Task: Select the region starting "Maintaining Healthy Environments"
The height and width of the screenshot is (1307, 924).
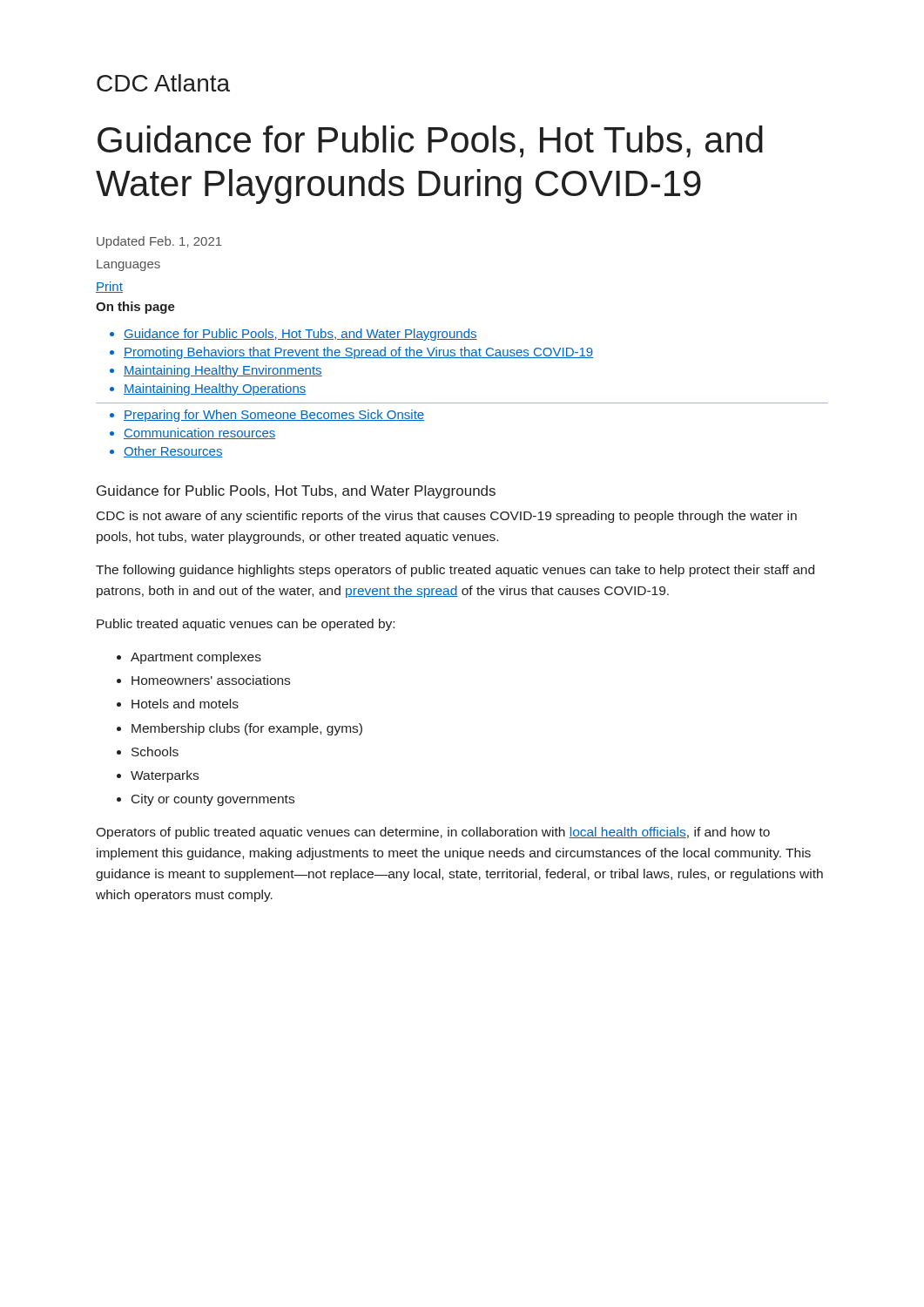Action: click(223, 370)
